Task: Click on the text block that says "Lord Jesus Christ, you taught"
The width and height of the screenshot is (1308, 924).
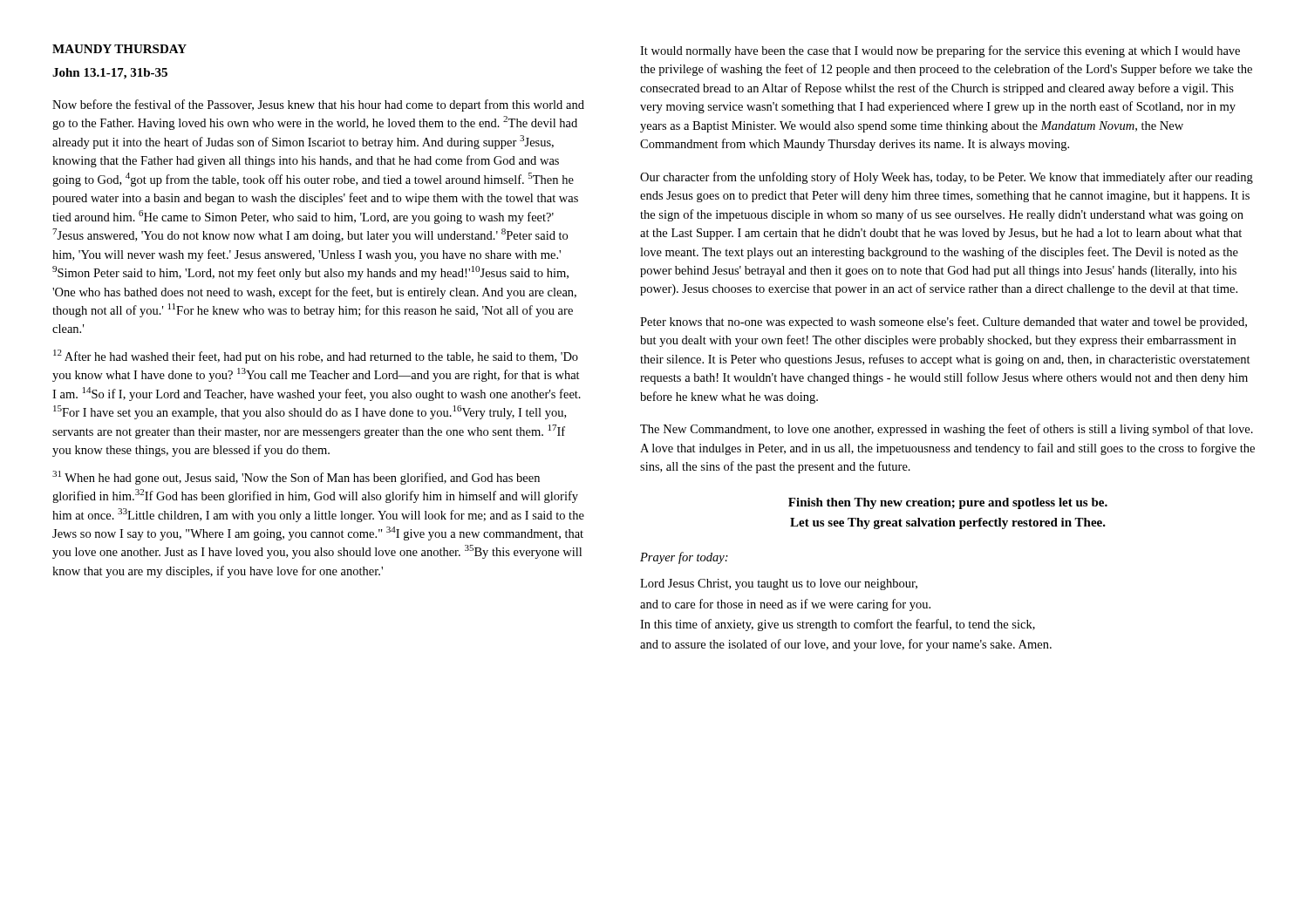Action: pyautogui.click(x=846, y=614)
